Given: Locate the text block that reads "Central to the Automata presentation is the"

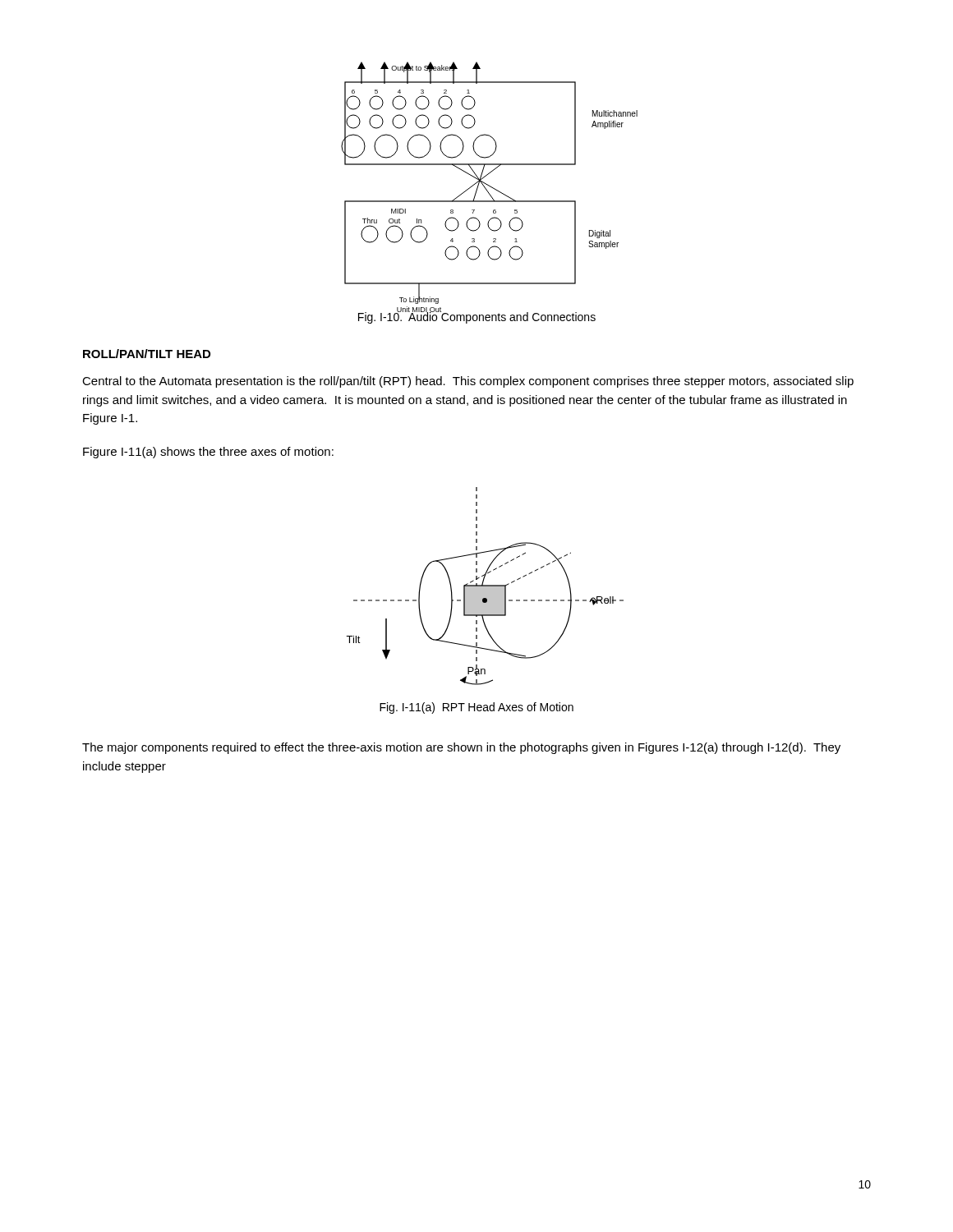Looking at the screenshot, I should pos(468,399).
